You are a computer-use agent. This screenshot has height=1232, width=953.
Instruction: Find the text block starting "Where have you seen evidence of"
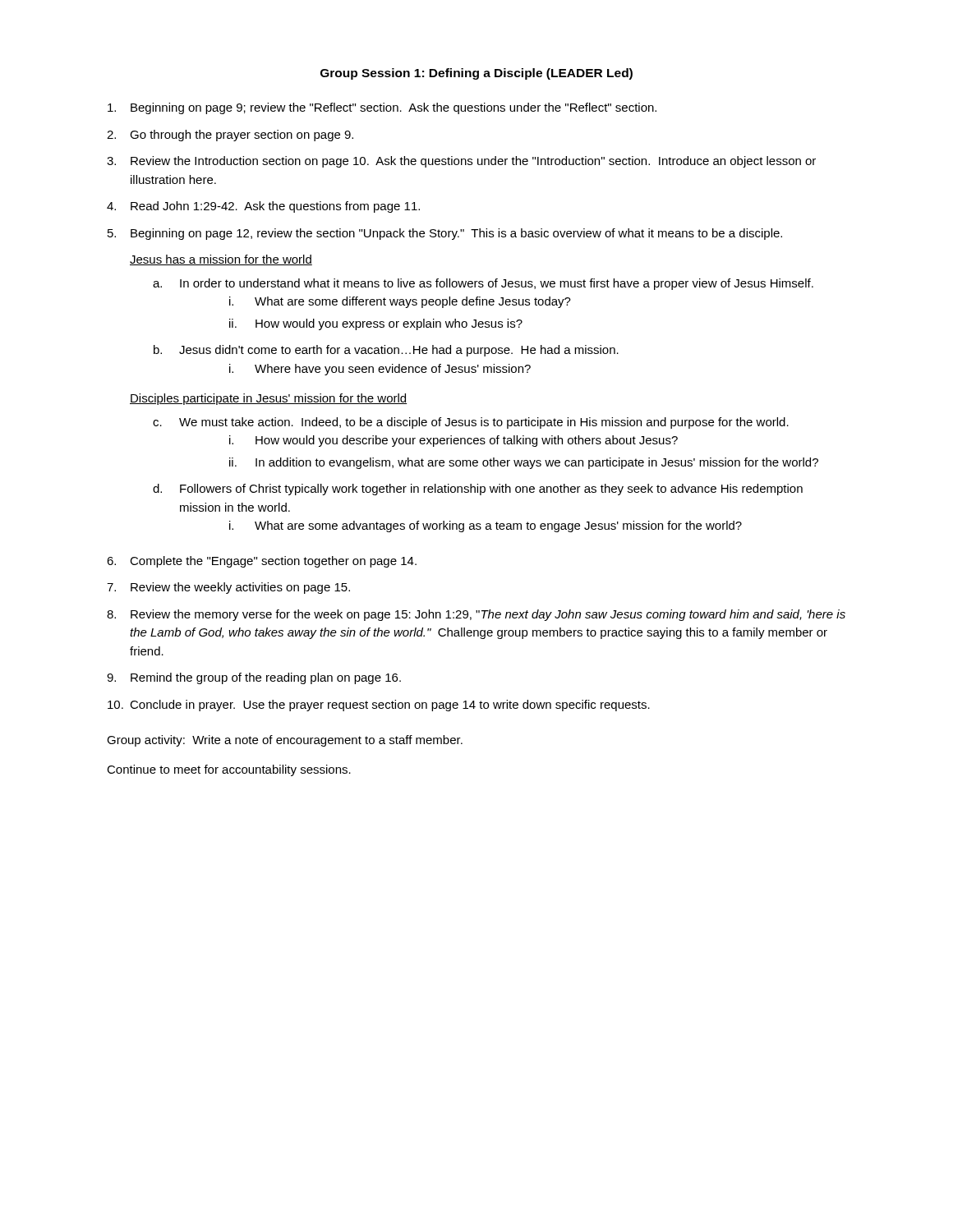393,370
